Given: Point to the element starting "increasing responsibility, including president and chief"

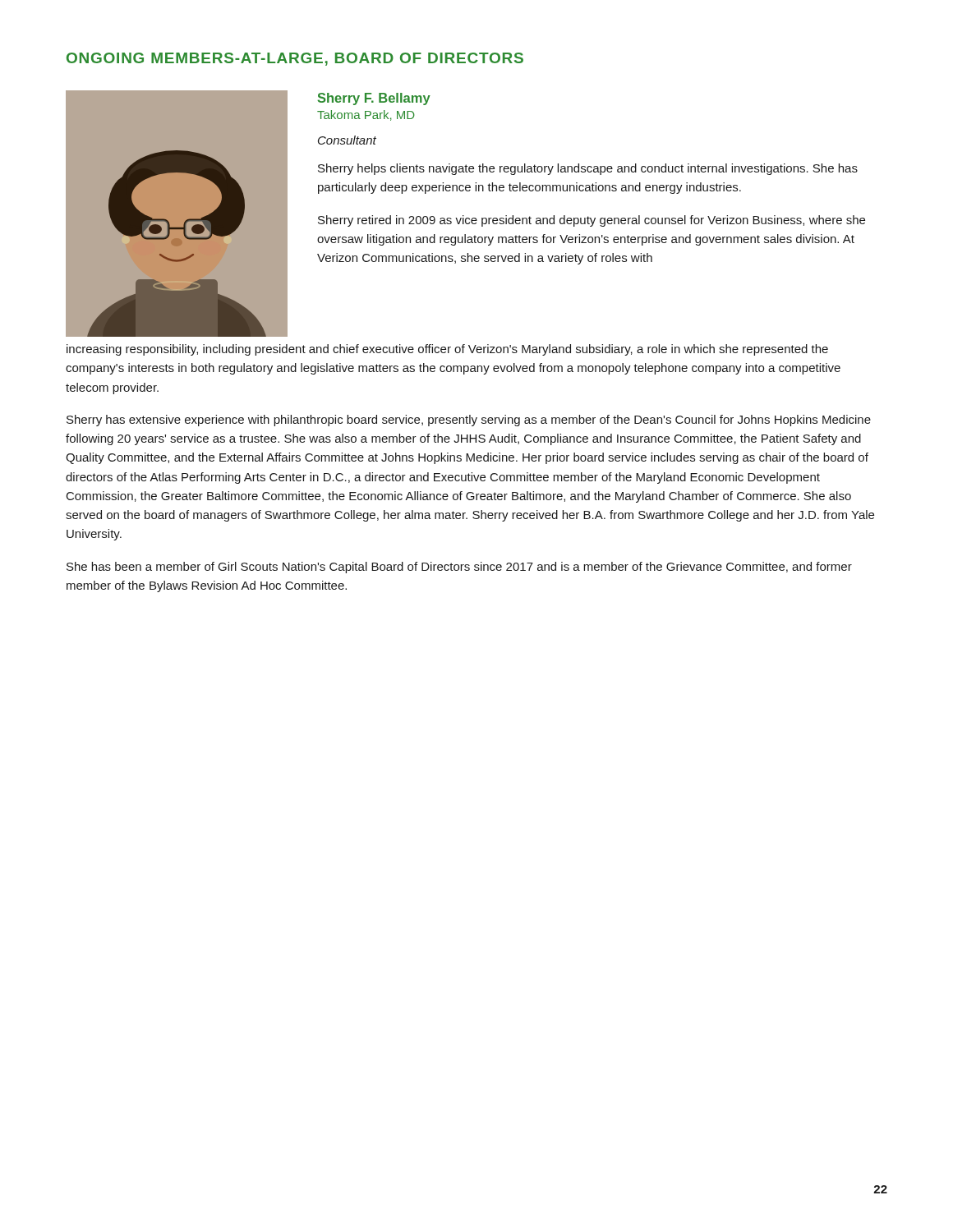Looking at the screenshot, I should pos(476,467).
